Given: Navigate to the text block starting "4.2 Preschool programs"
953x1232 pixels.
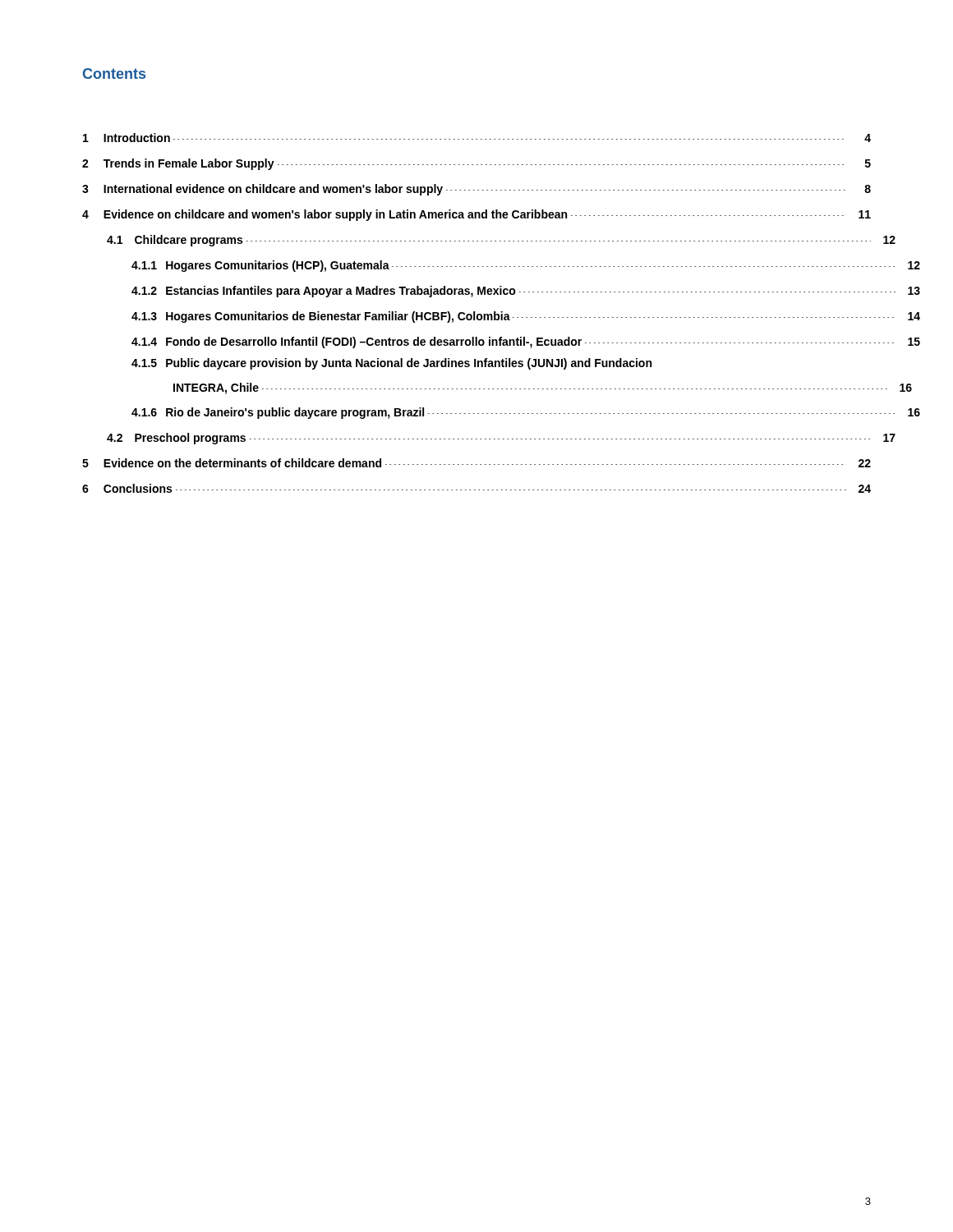Looking at the screenshot, I should [501, 437].
